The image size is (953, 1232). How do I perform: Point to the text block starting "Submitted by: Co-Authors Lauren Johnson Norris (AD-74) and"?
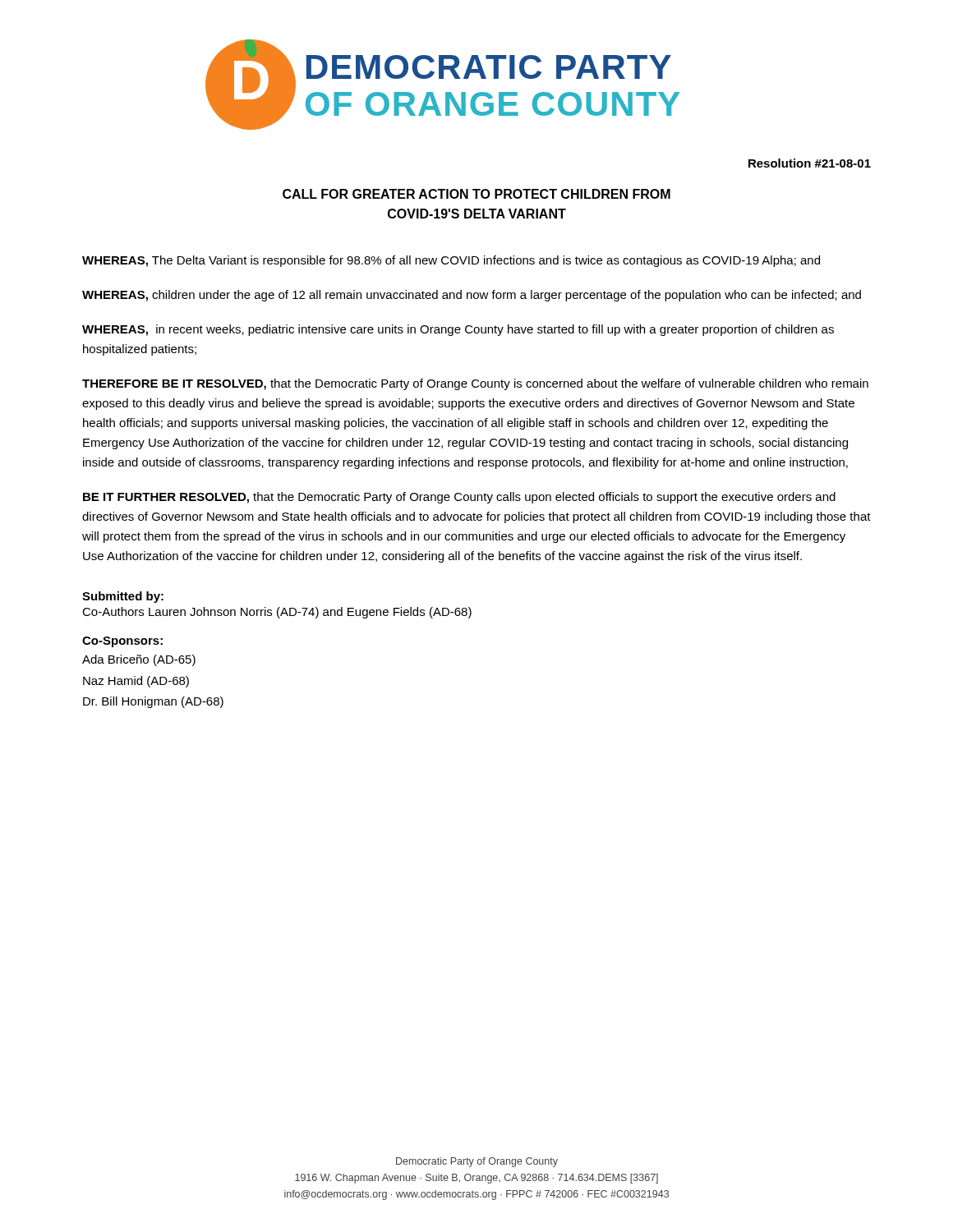476,604
